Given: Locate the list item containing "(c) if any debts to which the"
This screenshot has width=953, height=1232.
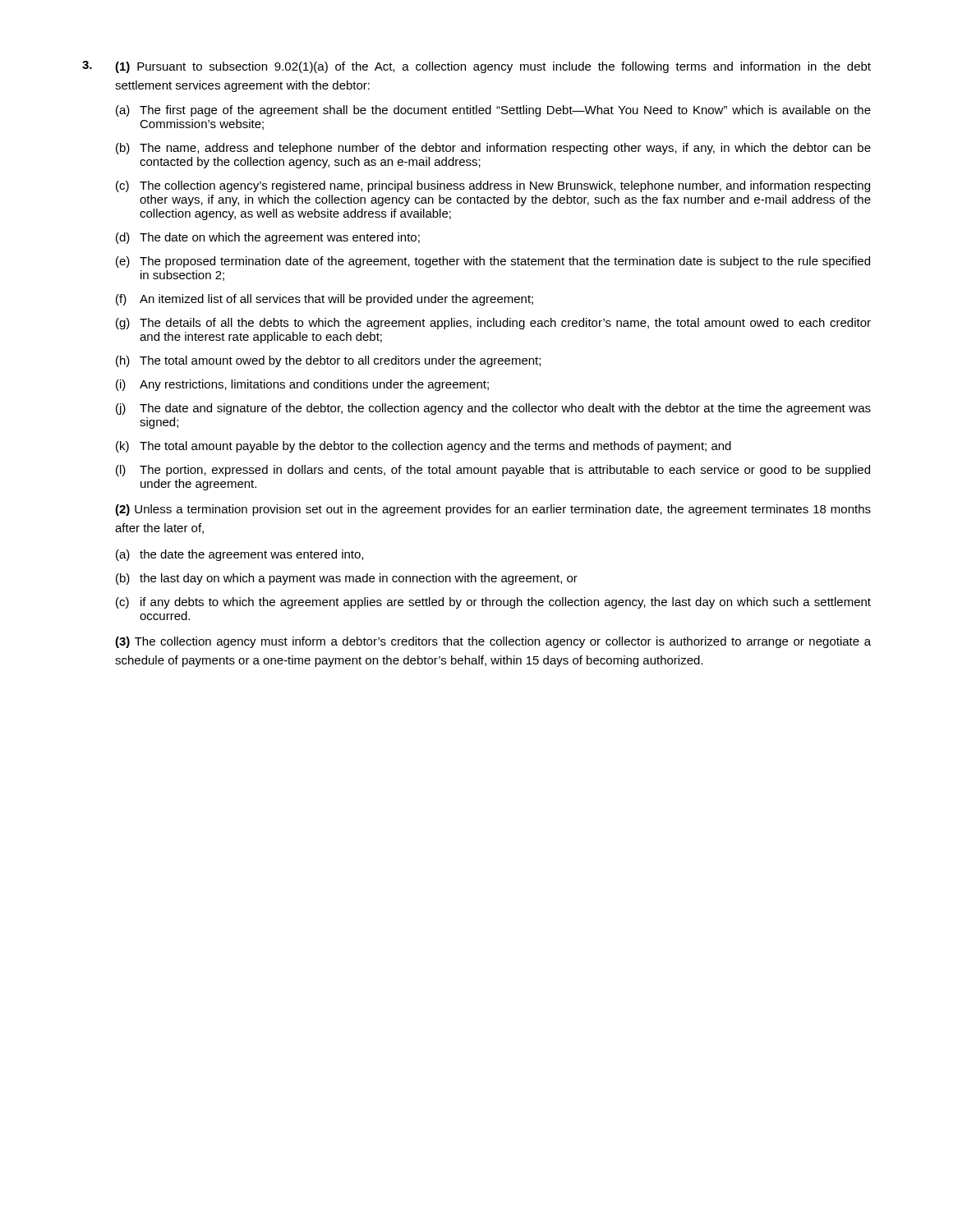Looking at the screenshot, I should [x=493, y=609].
